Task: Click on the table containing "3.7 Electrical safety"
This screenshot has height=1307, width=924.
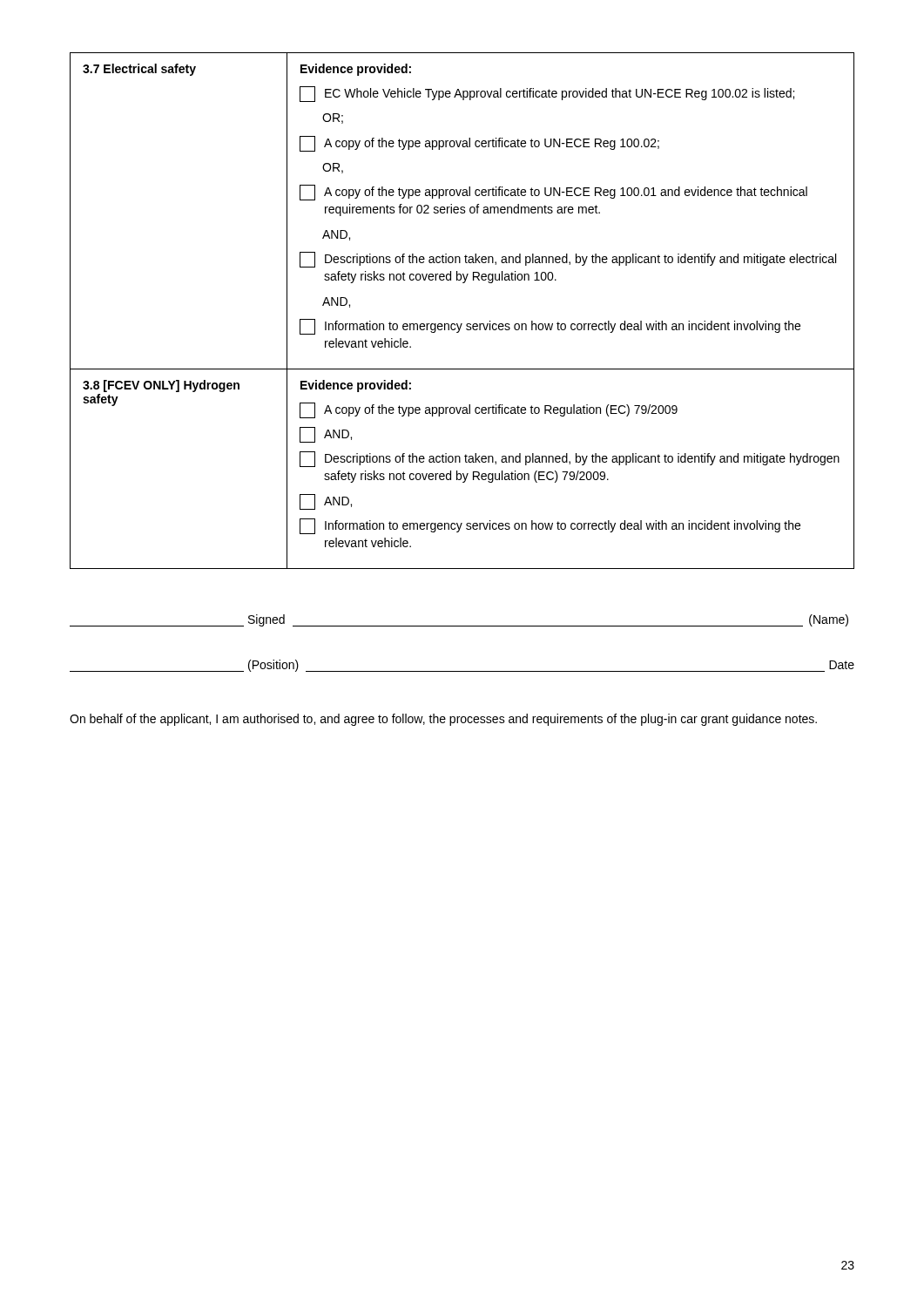Action: click(x=462, y=310)
